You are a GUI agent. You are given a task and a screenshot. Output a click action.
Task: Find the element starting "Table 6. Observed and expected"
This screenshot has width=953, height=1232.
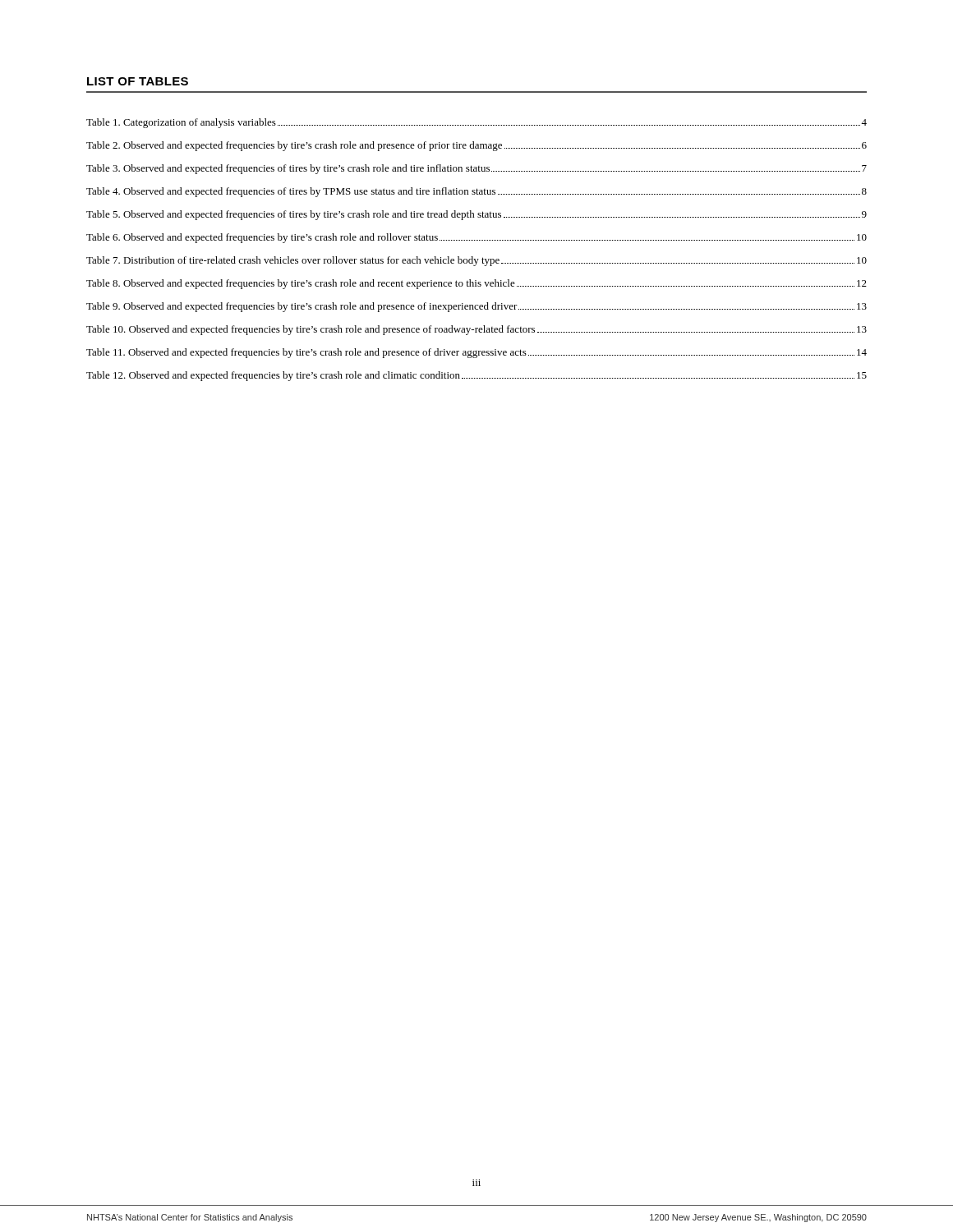[476, 237]
